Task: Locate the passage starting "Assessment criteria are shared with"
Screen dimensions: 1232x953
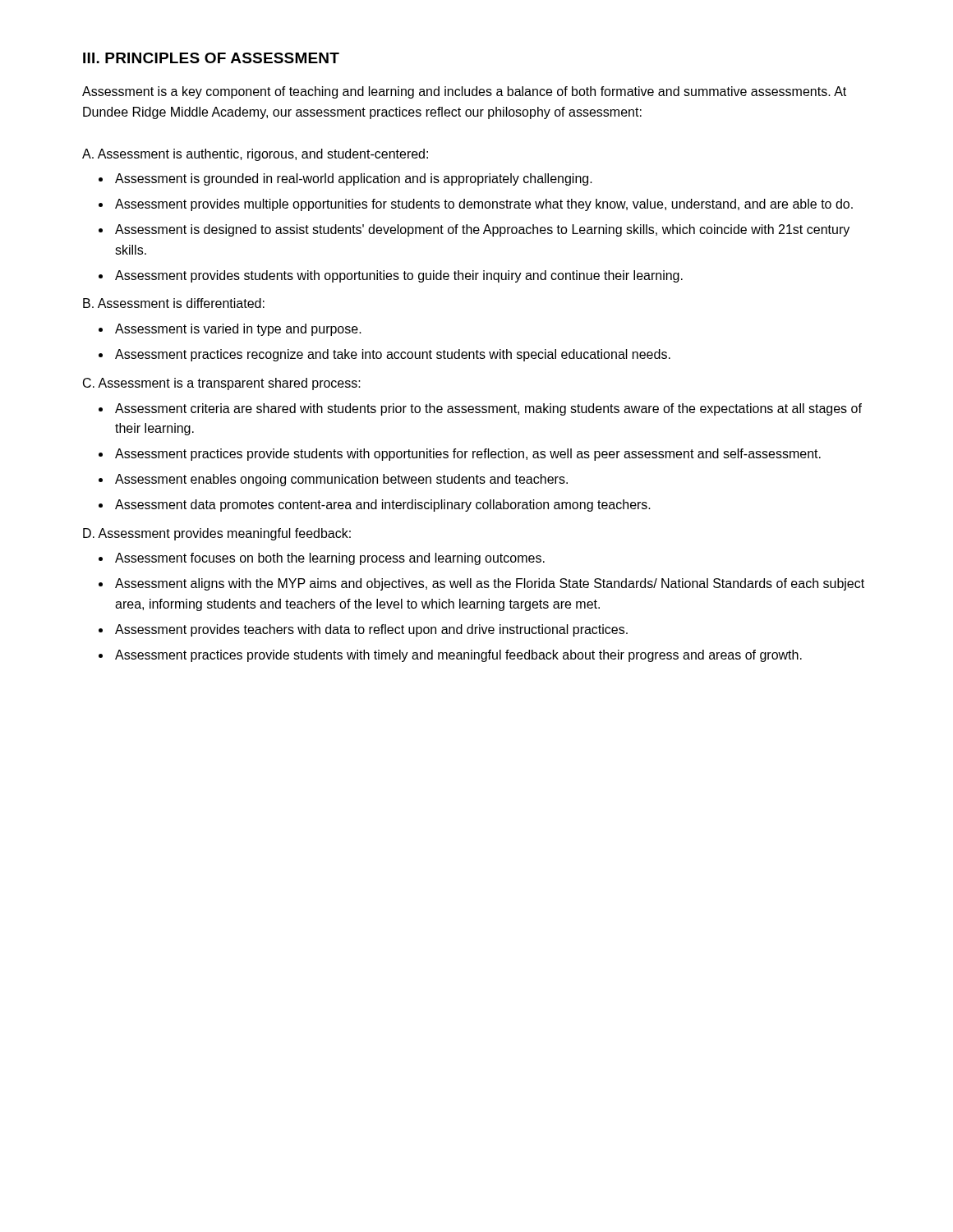Action: [x=488, y=418]
